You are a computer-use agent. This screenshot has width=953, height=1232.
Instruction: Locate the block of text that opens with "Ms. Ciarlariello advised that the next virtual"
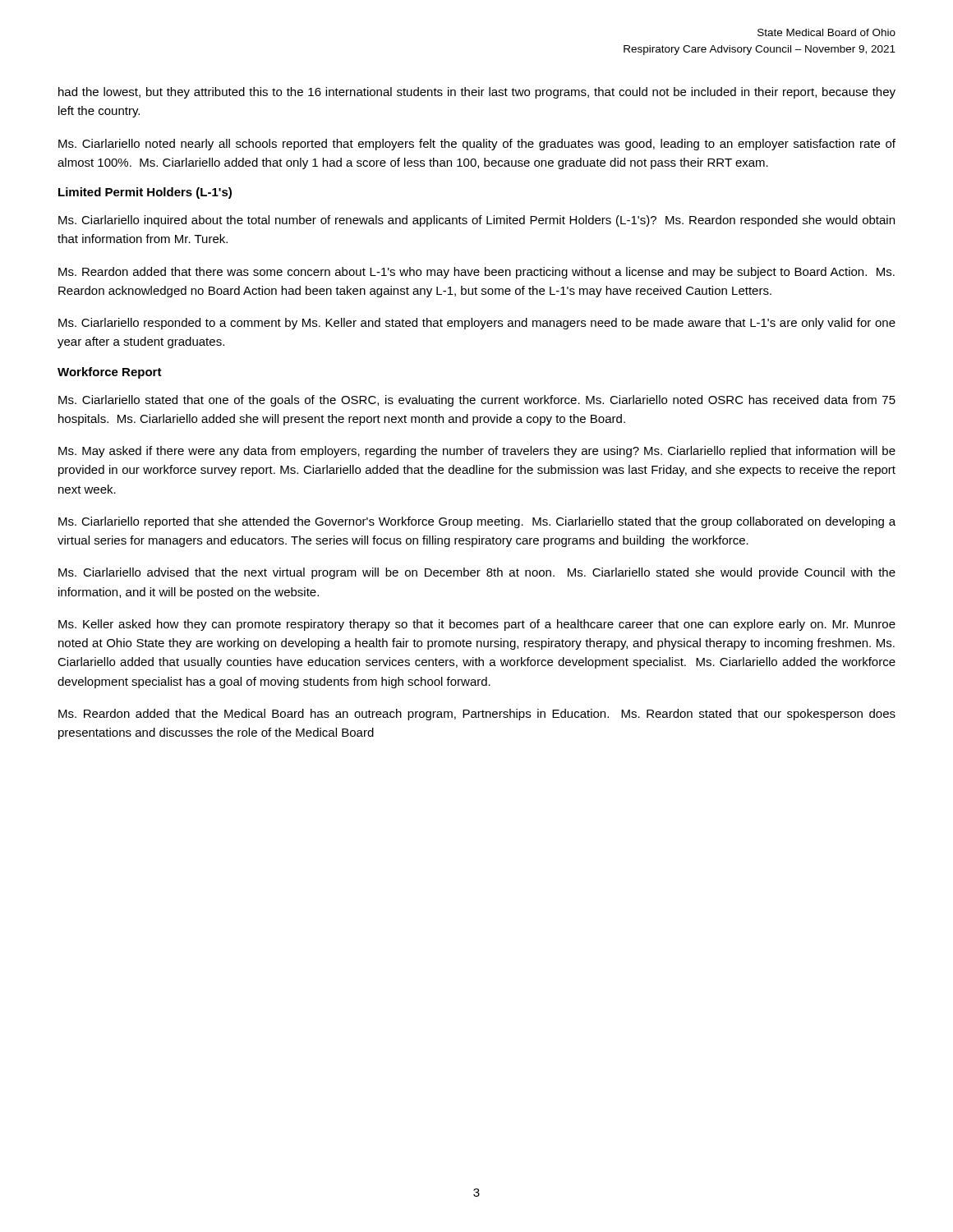tap(476, 582)
